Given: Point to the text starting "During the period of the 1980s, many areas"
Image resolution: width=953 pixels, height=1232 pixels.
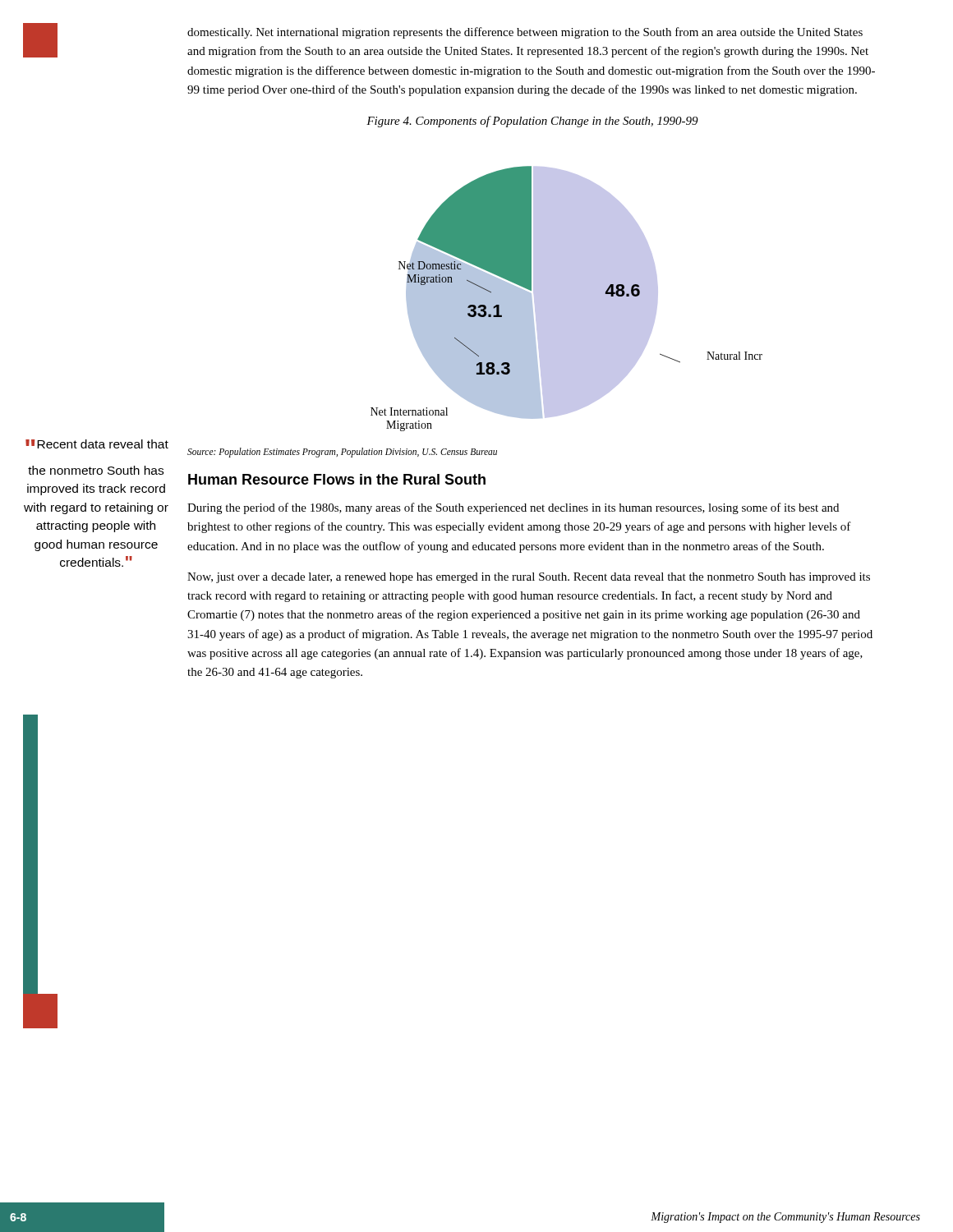Looking at the screenshot, I should tap(519, 527).
